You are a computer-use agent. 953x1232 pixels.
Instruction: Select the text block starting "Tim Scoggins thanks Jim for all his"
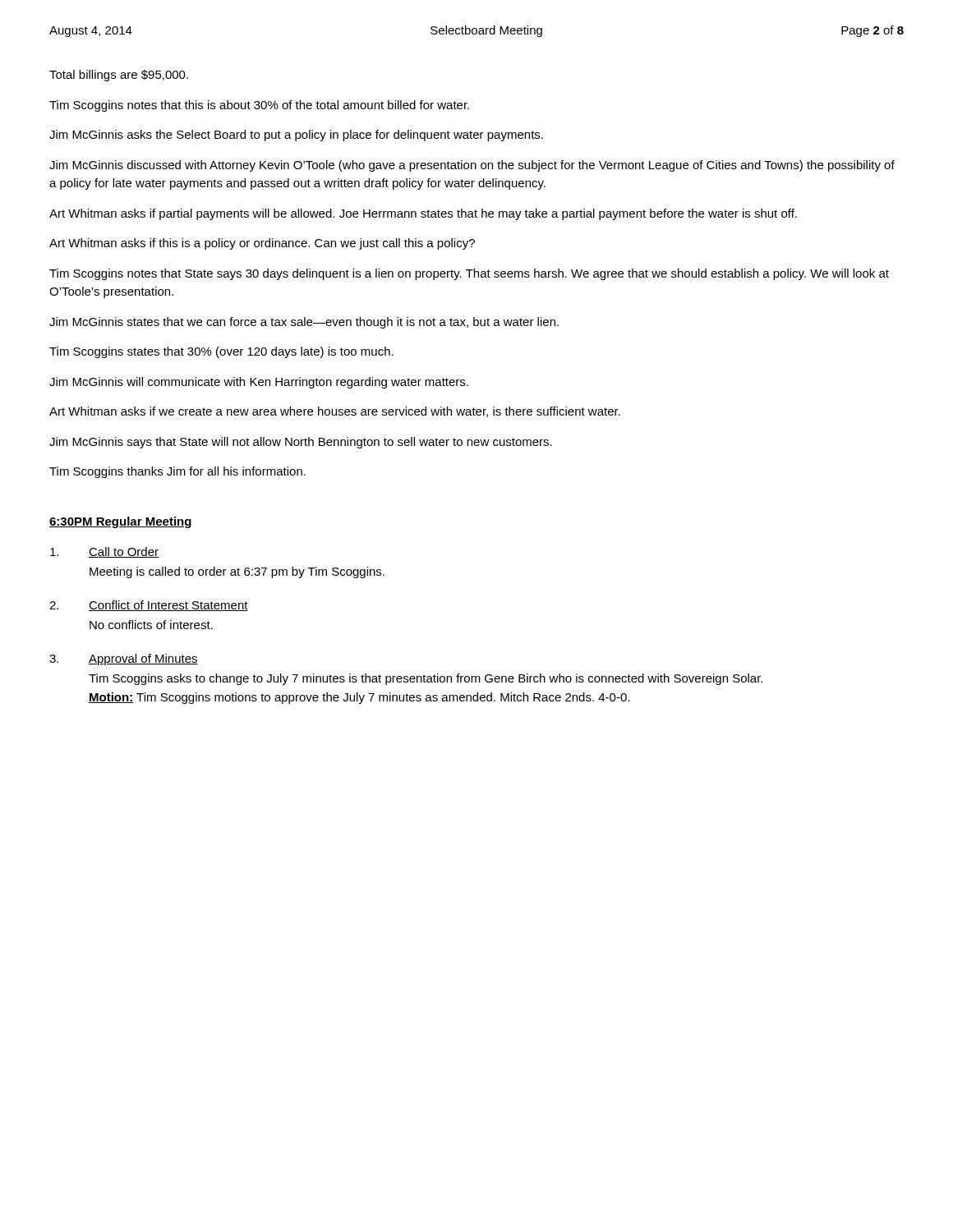pyautogui.click(x=178, y=471)
